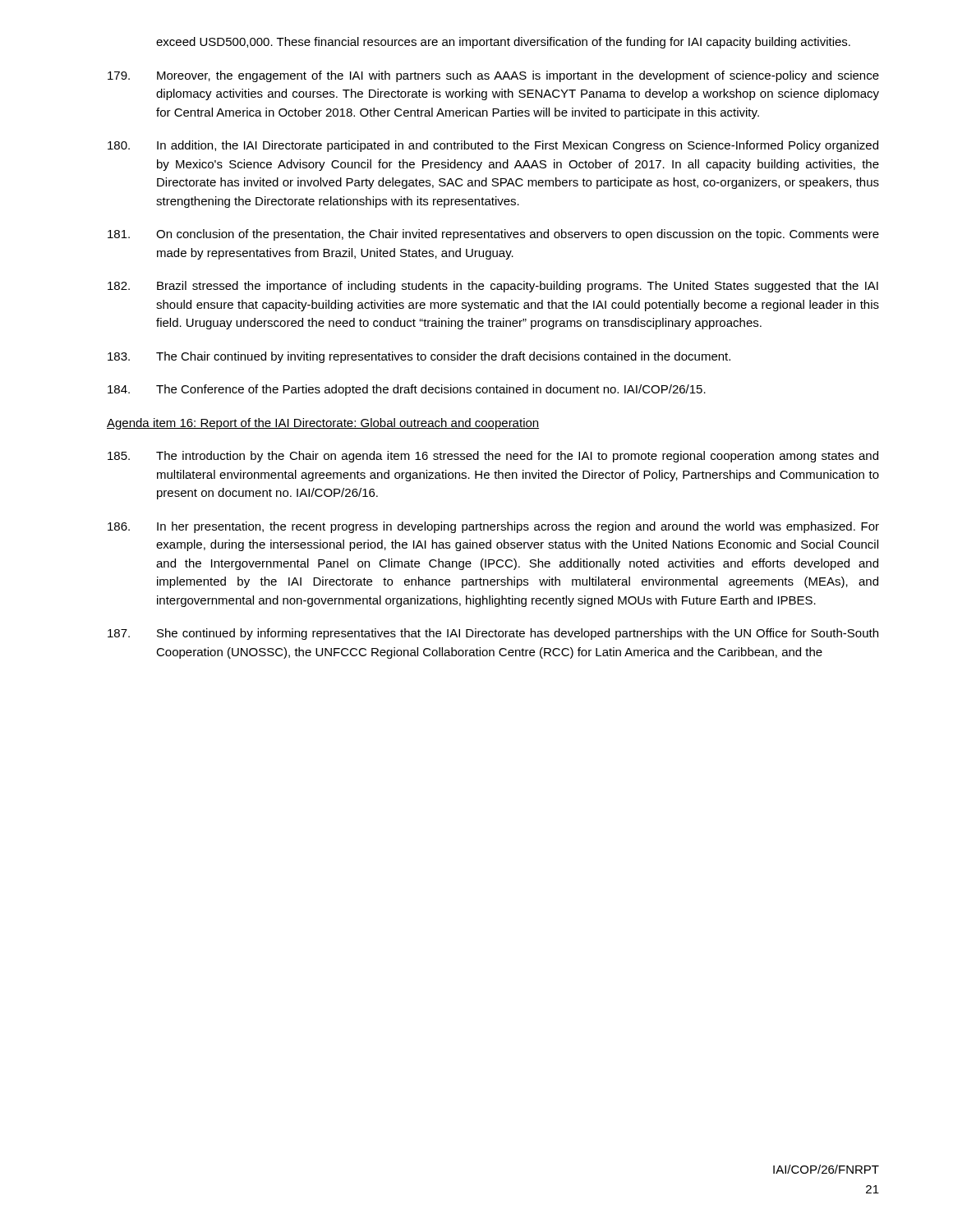
Task: Find the block on this page that starts "exceed USD500,000. These financial resources"
Action: pyautogui.click(x=504, y=41)
